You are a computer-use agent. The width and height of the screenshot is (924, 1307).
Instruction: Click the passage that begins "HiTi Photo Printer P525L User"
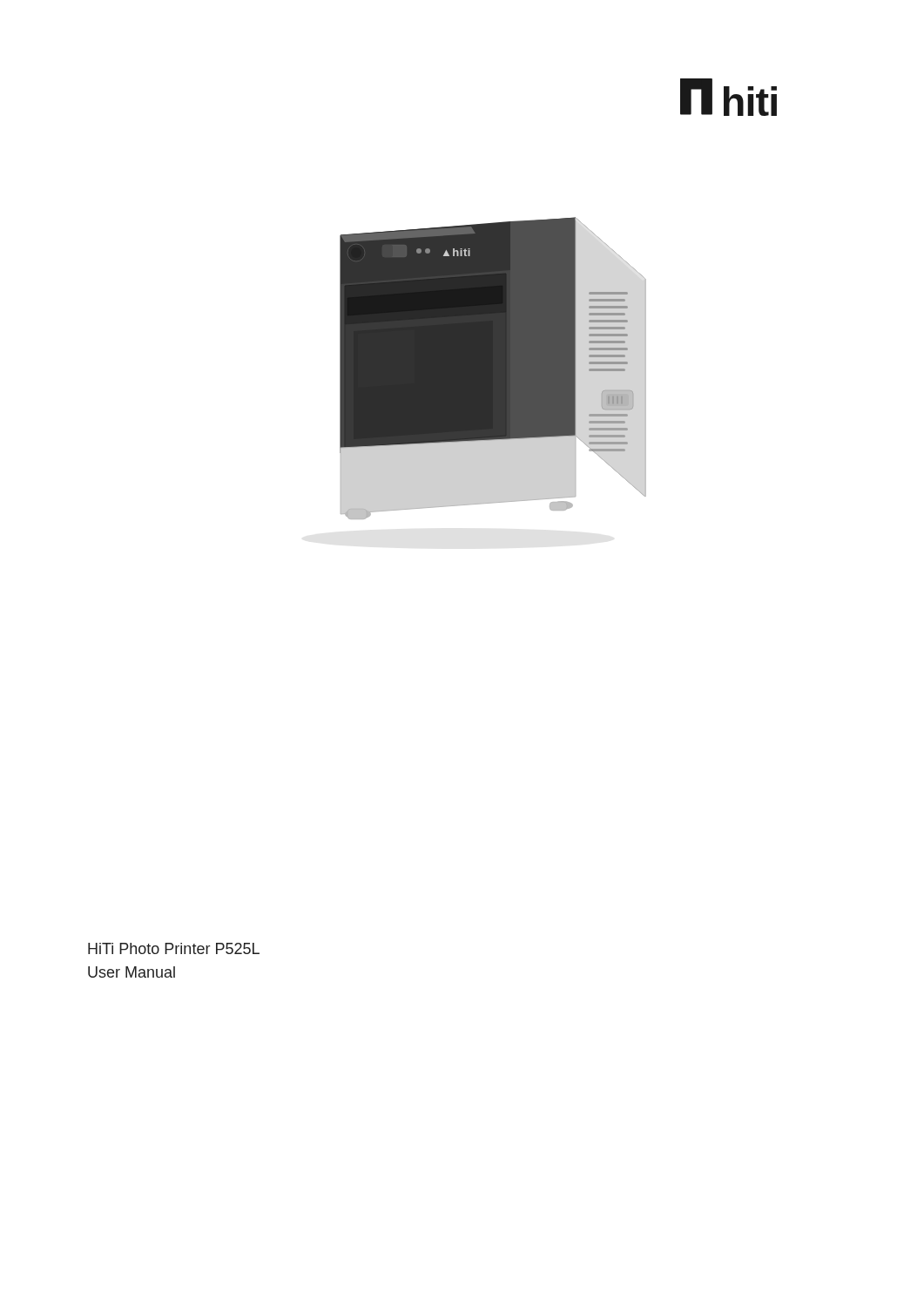(174, 961)
